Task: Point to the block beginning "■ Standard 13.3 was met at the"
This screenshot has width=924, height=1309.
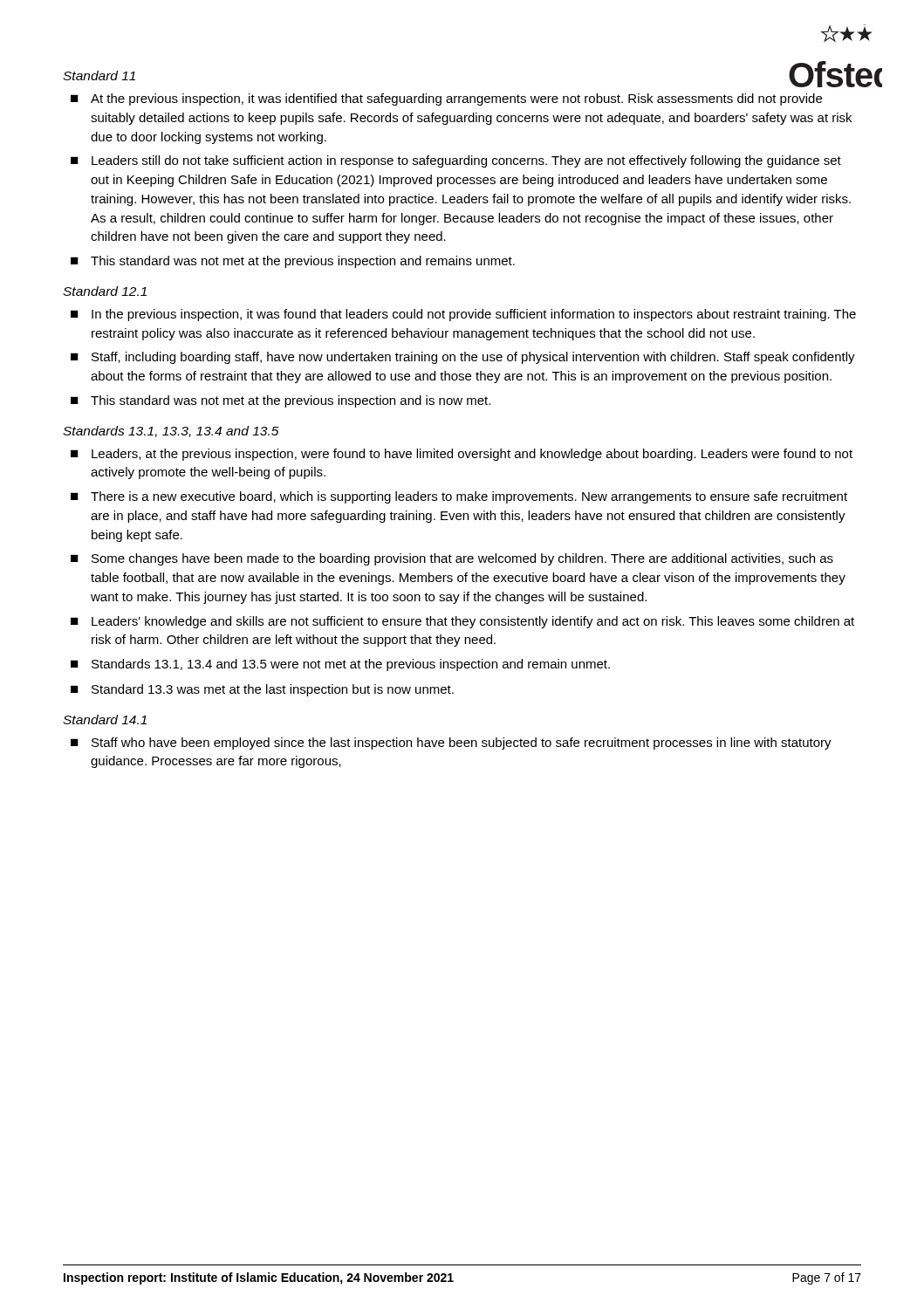Action: pyautogui.click(x=262, y=690)
